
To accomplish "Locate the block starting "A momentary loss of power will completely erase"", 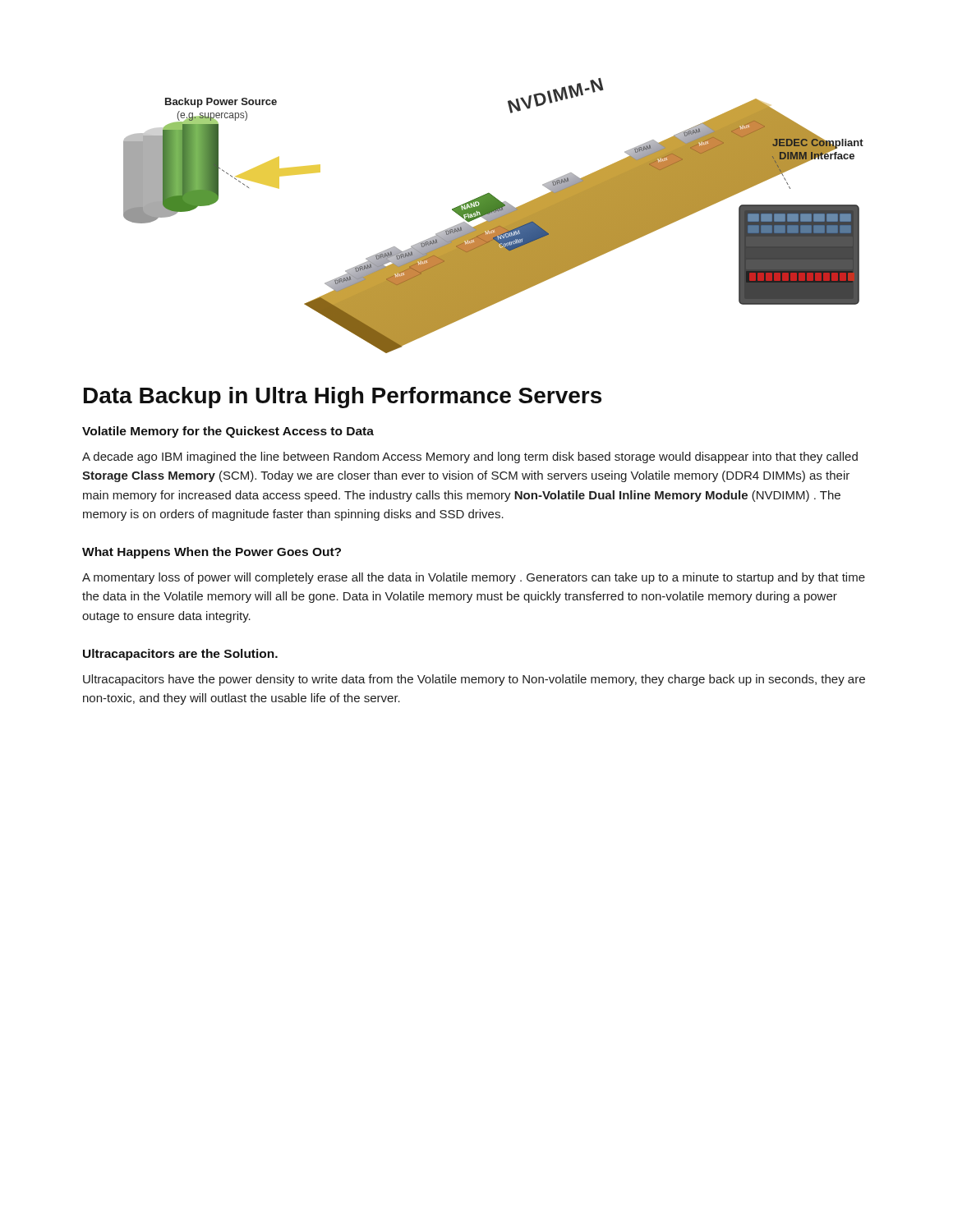I will [476, 596].
